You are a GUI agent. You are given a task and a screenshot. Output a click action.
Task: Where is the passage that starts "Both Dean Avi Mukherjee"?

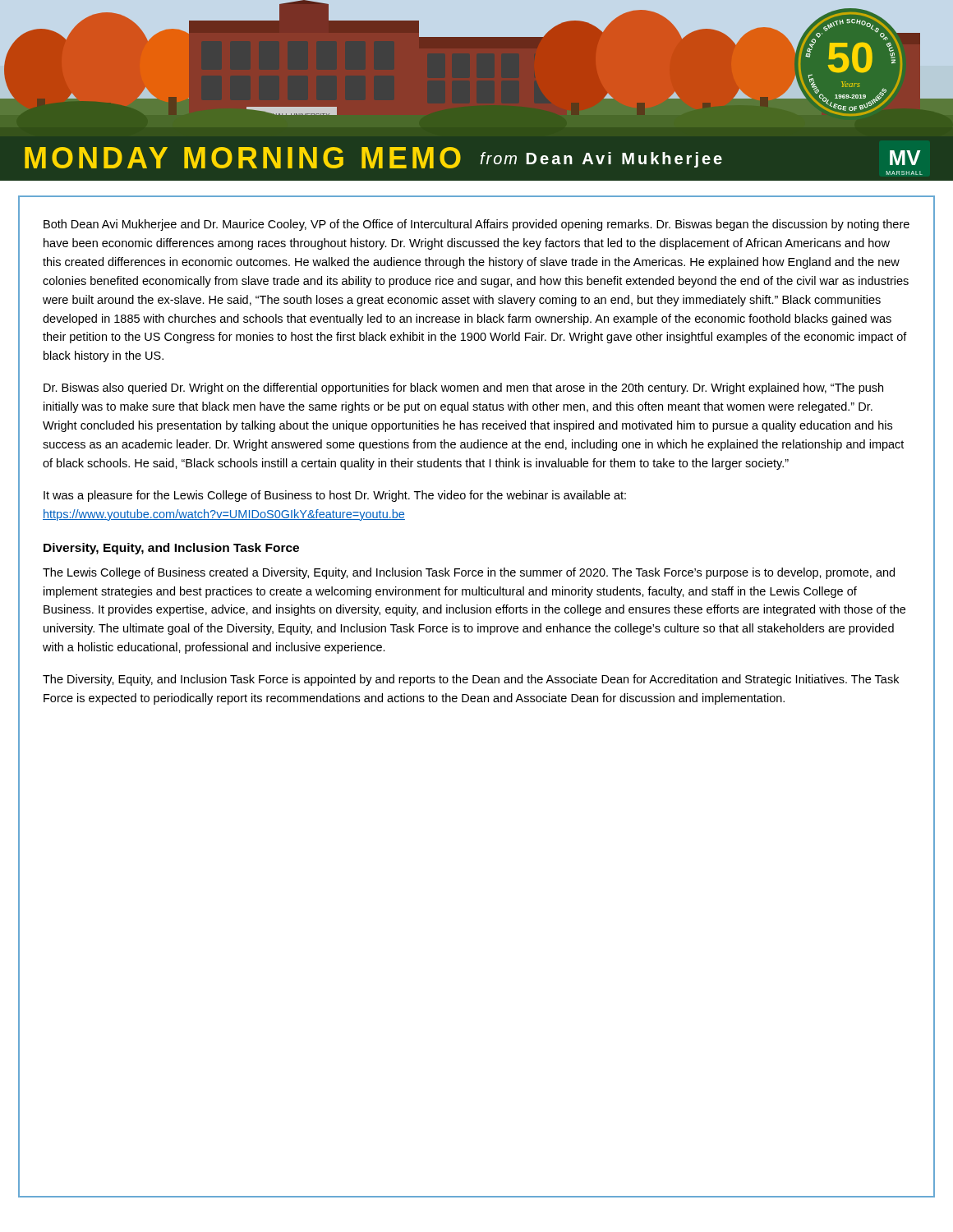(476, 290)
